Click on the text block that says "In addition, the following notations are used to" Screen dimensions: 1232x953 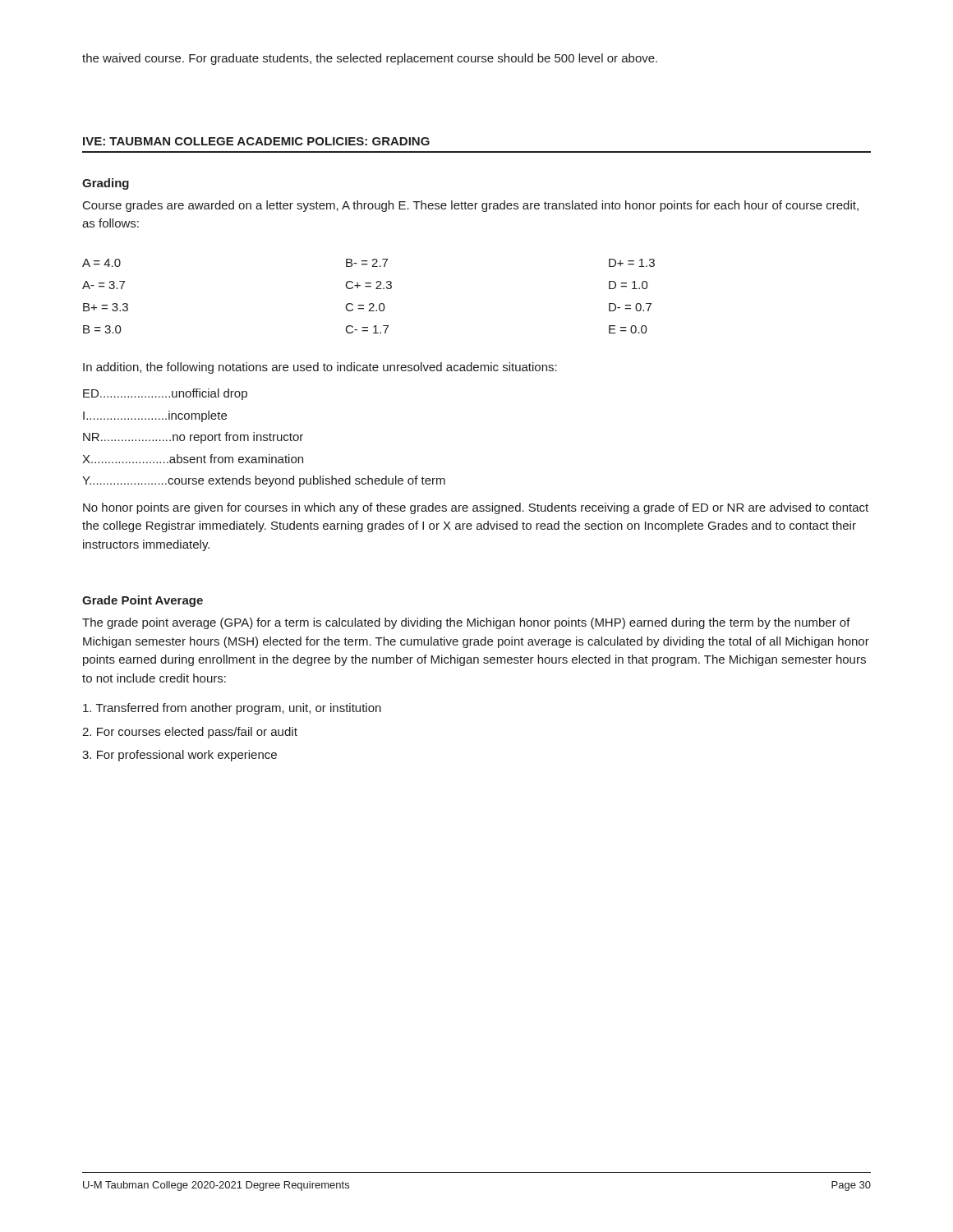(320, 366)
